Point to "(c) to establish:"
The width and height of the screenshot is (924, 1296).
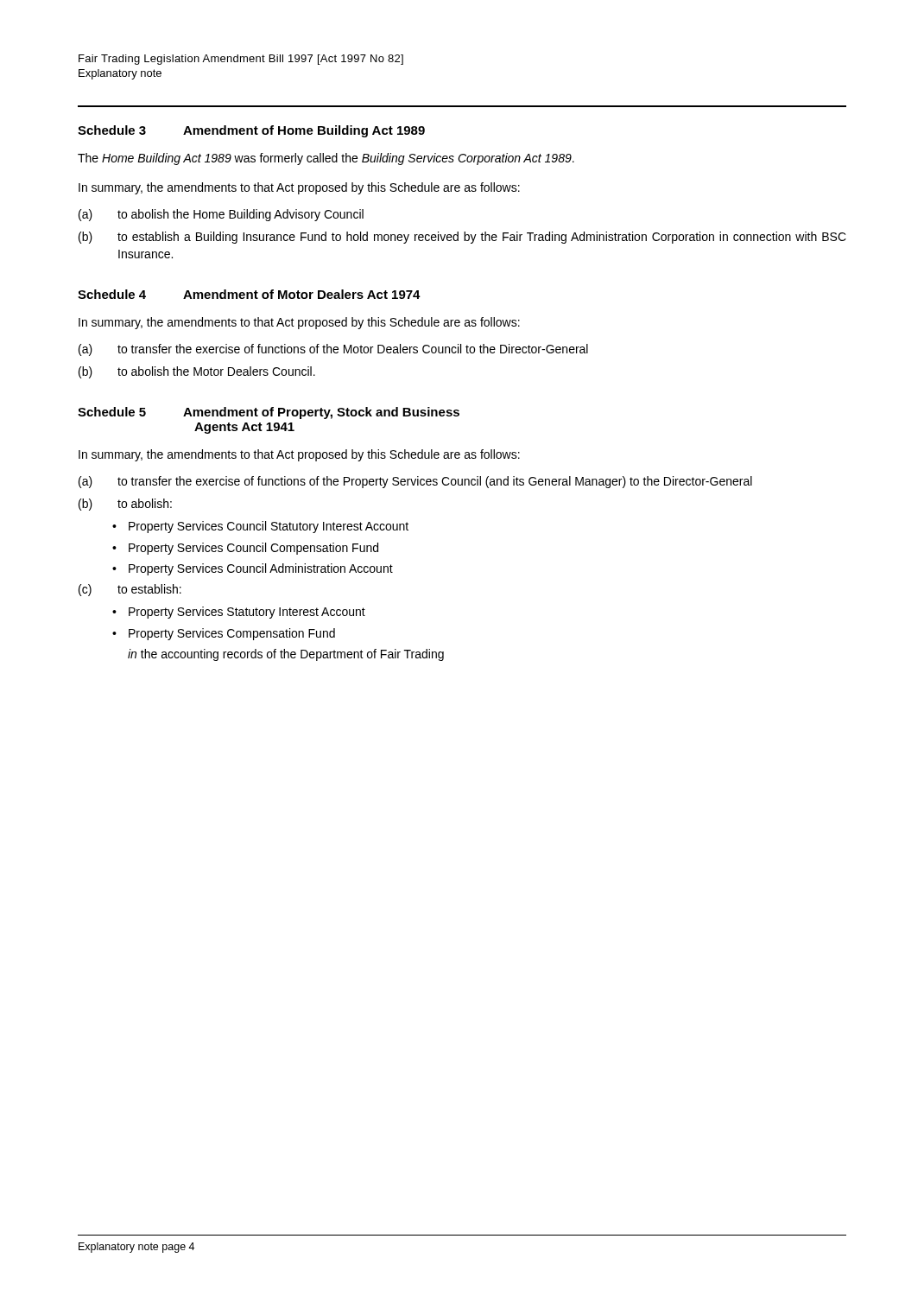click(130, 590)
